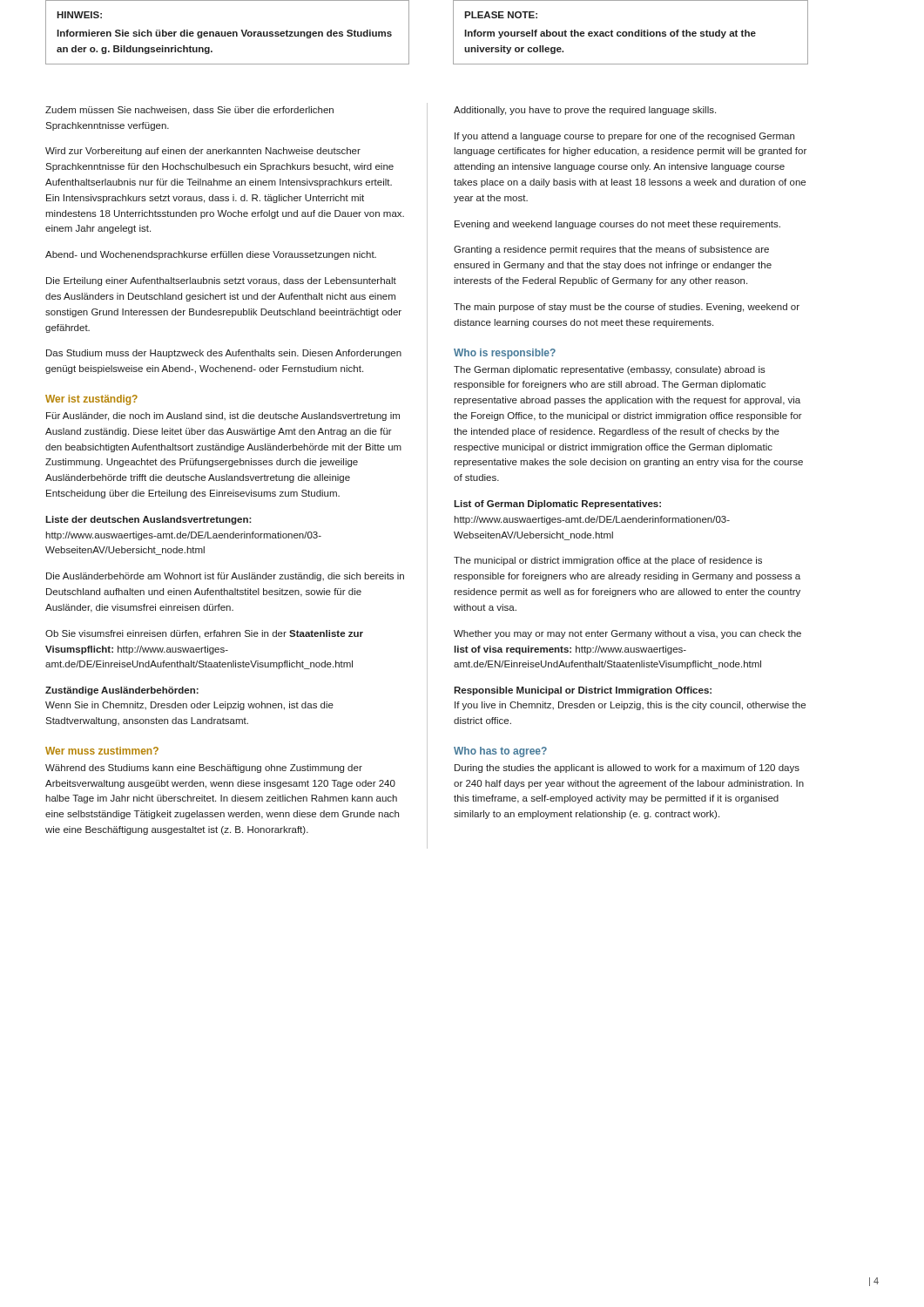This screenshot has width=924, height=1307.
Task: Point to "Wer ist zuständig?"
Action: point(92,399)
